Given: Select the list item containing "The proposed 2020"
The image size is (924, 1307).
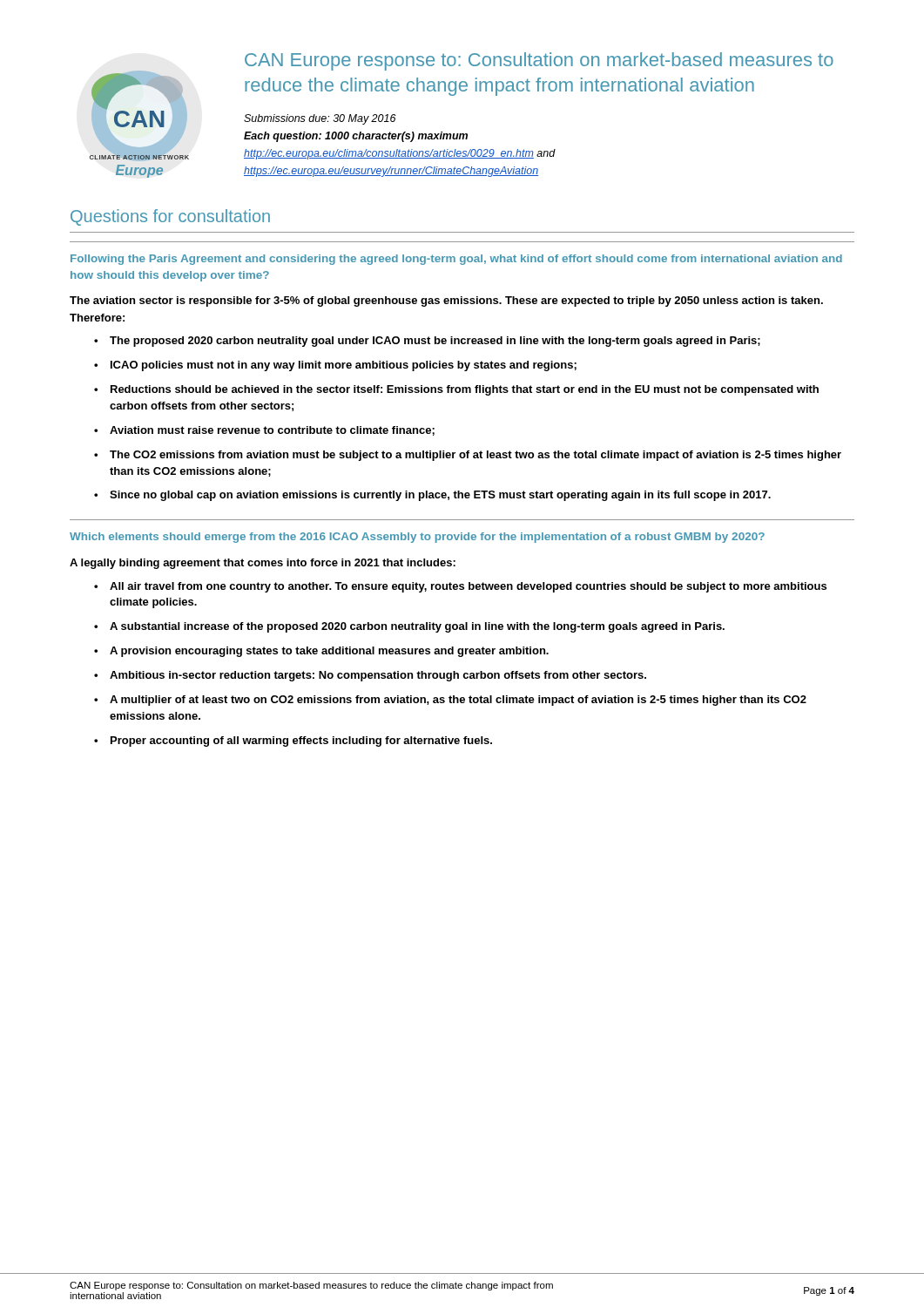Looking at the screenshot, I should [435, 341].
